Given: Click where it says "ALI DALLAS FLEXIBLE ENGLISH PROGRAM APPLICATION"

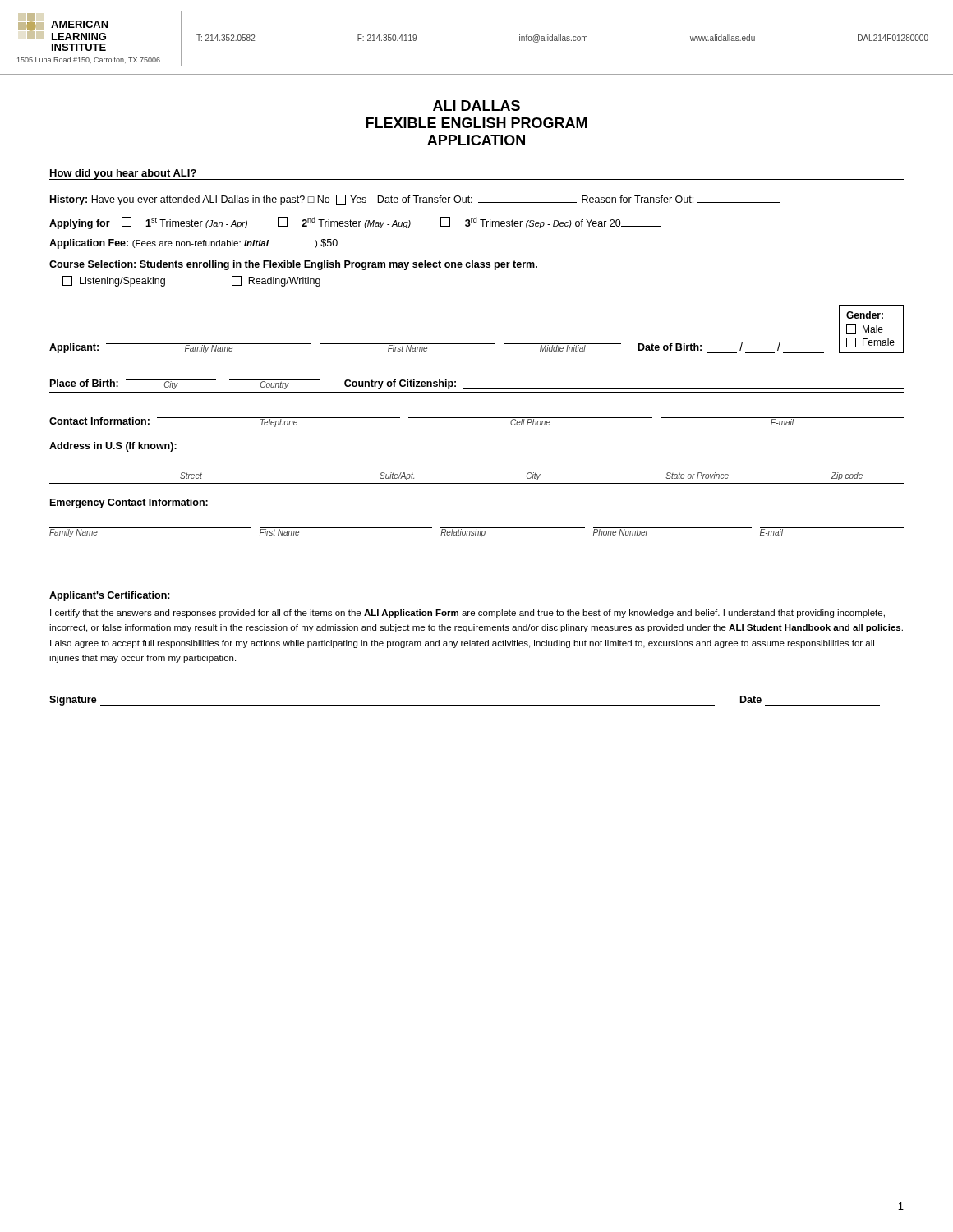Looking at the screenshot, I should [476, 123].
